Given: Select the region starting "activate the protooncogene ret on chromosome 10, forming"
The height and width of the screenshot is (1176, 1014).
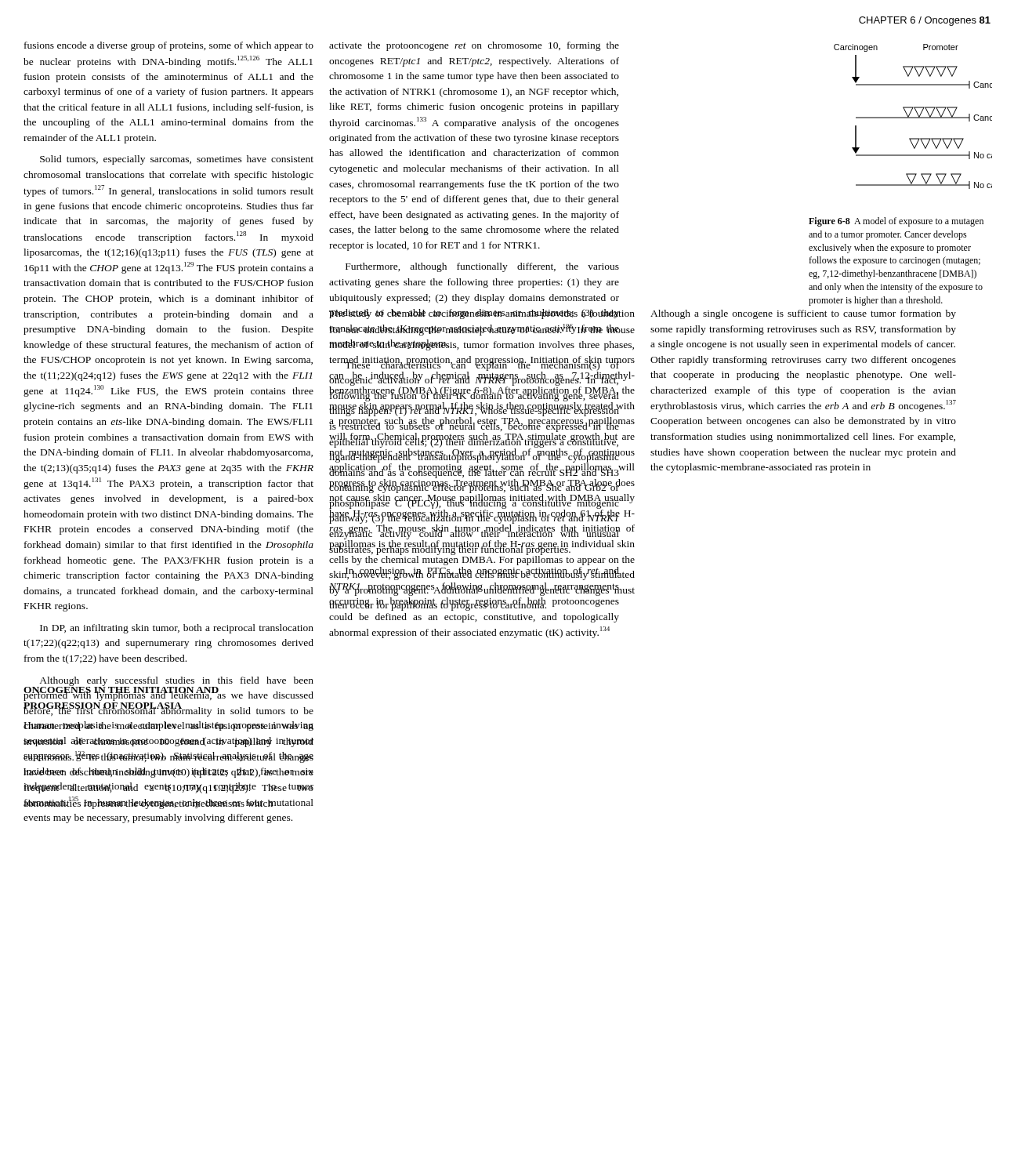Looking at the screenshot, I should click(474, 145).
